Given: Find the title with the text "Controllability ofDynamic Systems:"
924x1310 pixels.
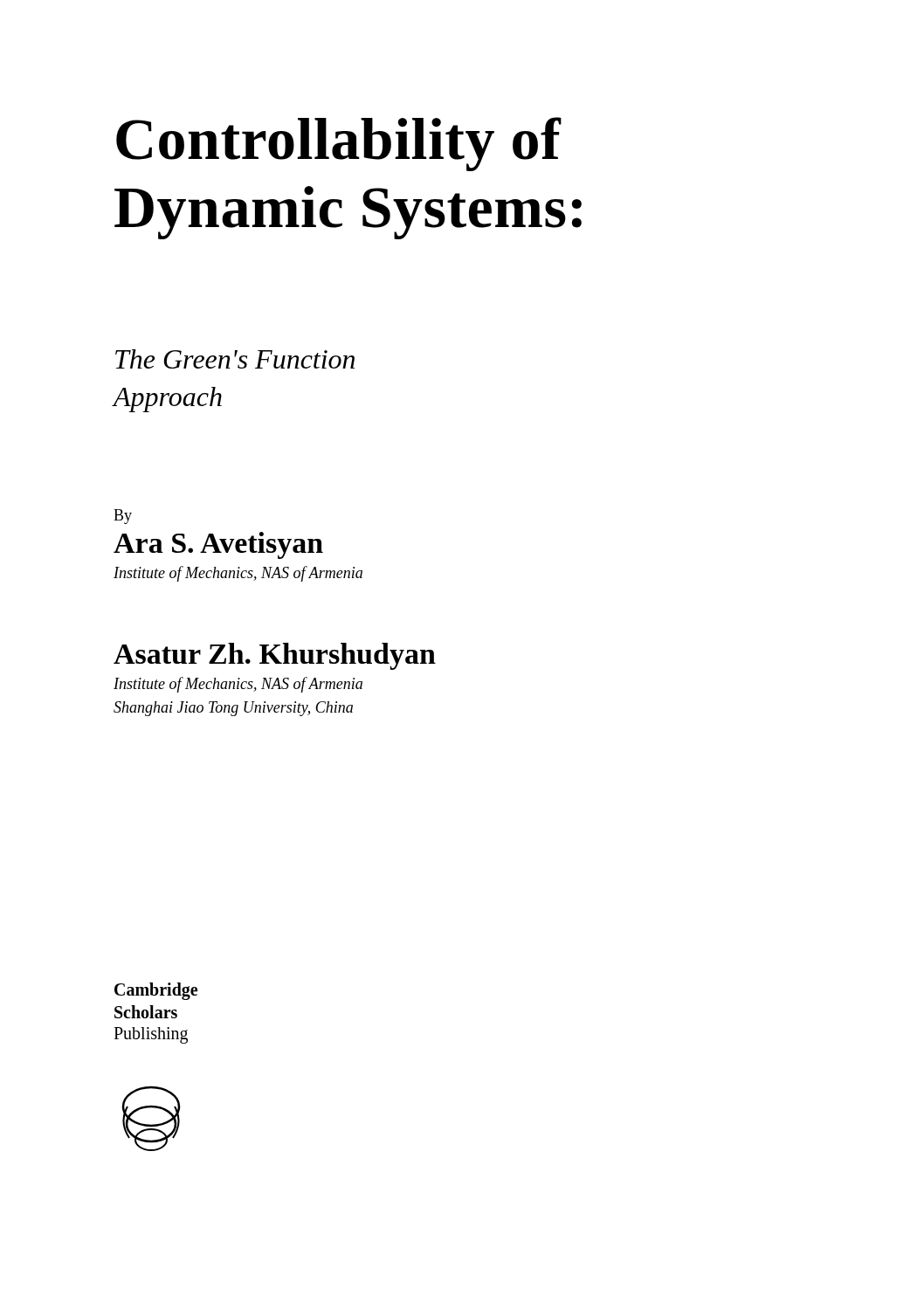Looking at the screenshot, I should point(376,173).
